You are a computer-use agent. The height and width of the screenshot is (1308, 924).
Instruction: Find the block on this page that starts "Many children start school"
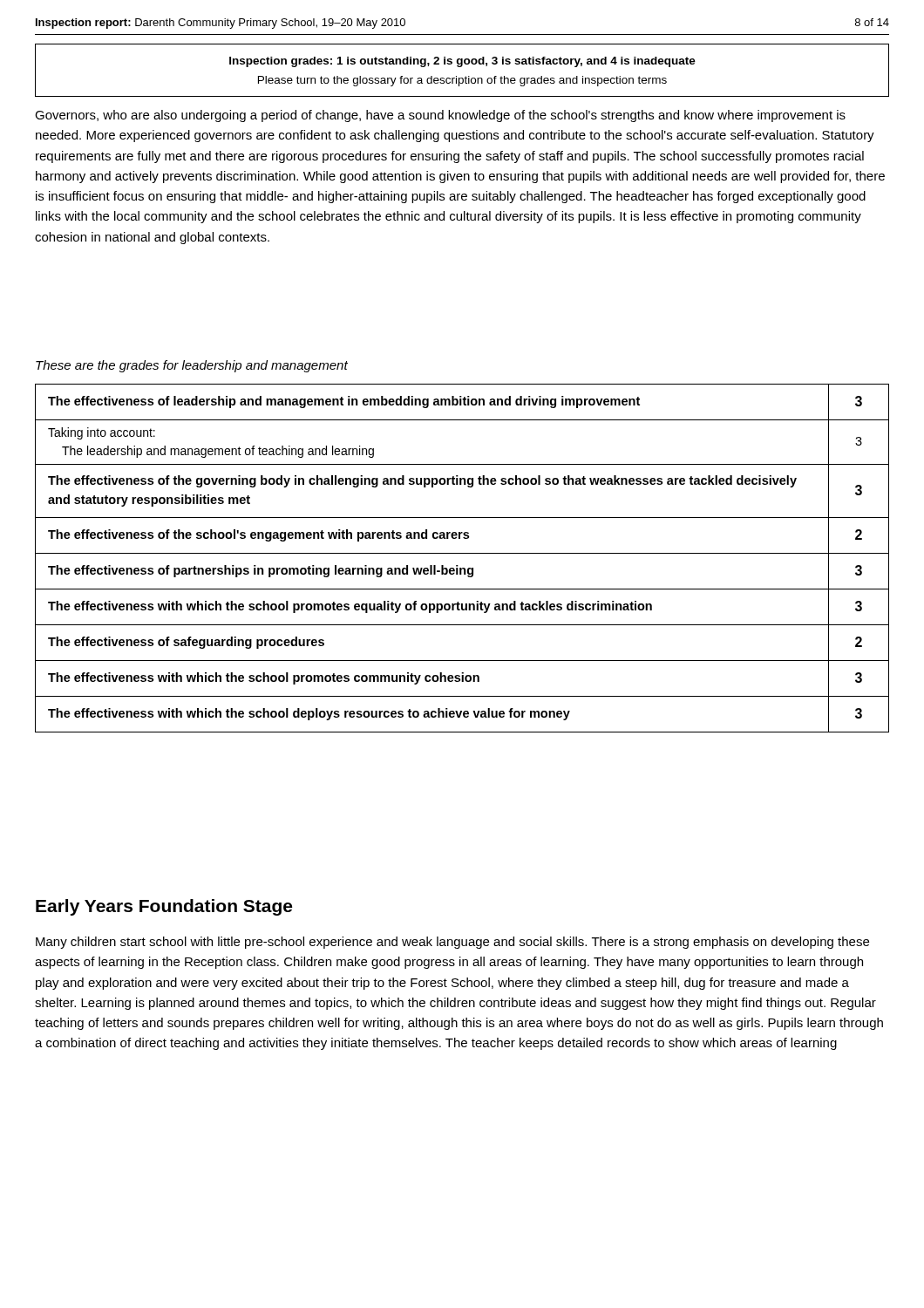coord(459,992)
